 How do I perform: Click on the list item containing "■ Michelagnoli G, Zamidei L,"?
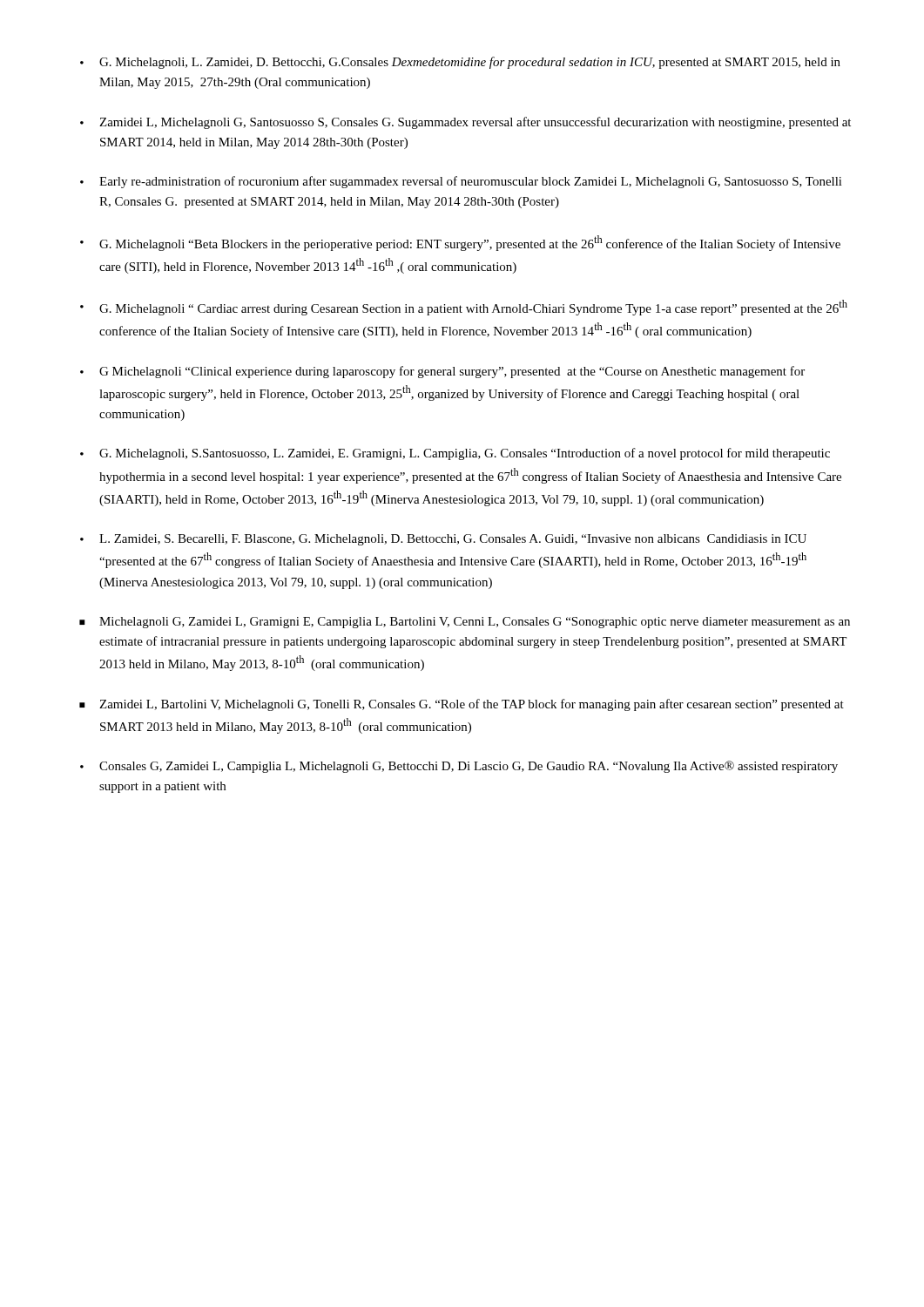click(462, 643)
